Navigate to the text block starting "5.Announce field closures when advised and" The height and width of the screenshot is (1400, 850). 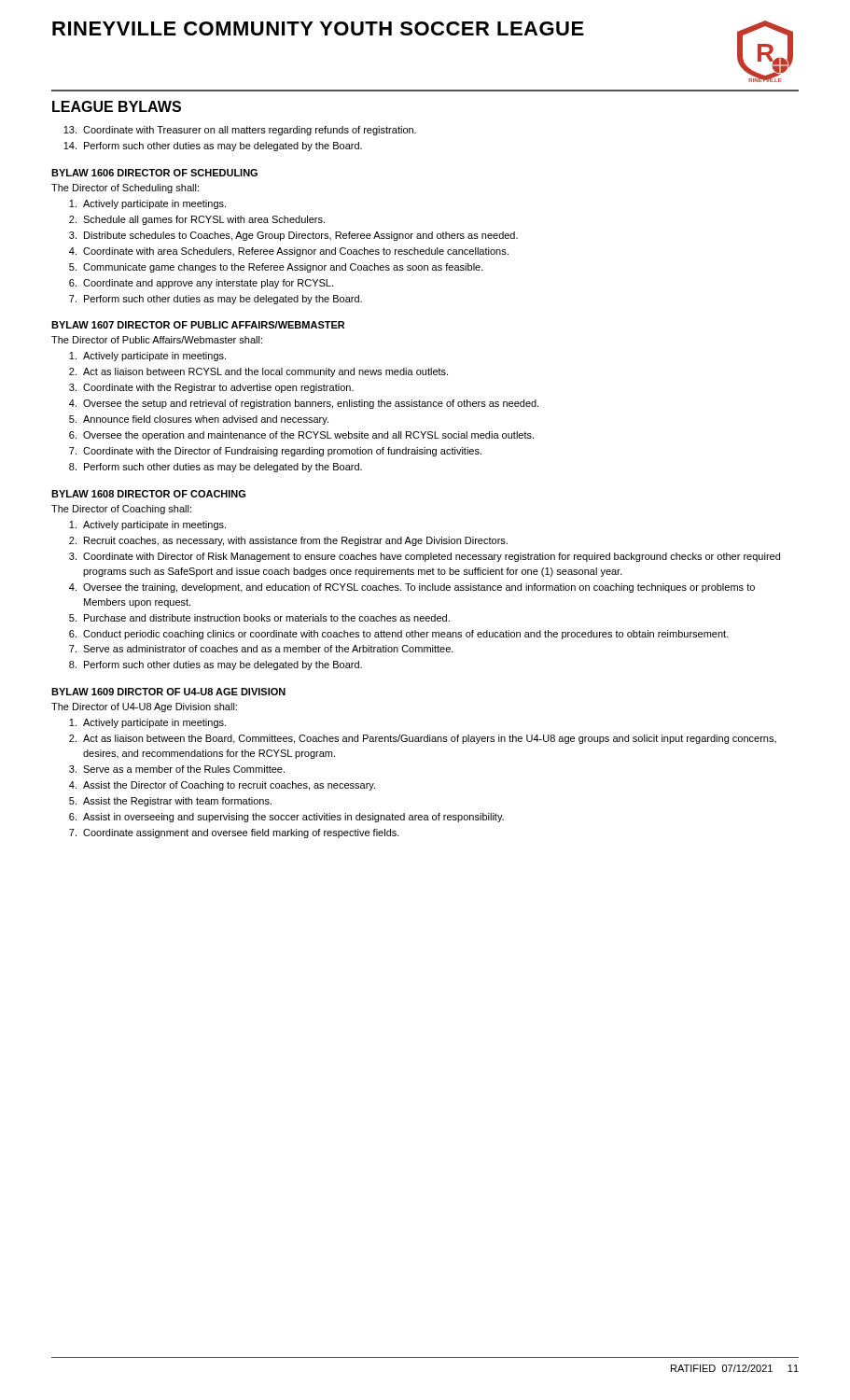click(x=425, y=420)
